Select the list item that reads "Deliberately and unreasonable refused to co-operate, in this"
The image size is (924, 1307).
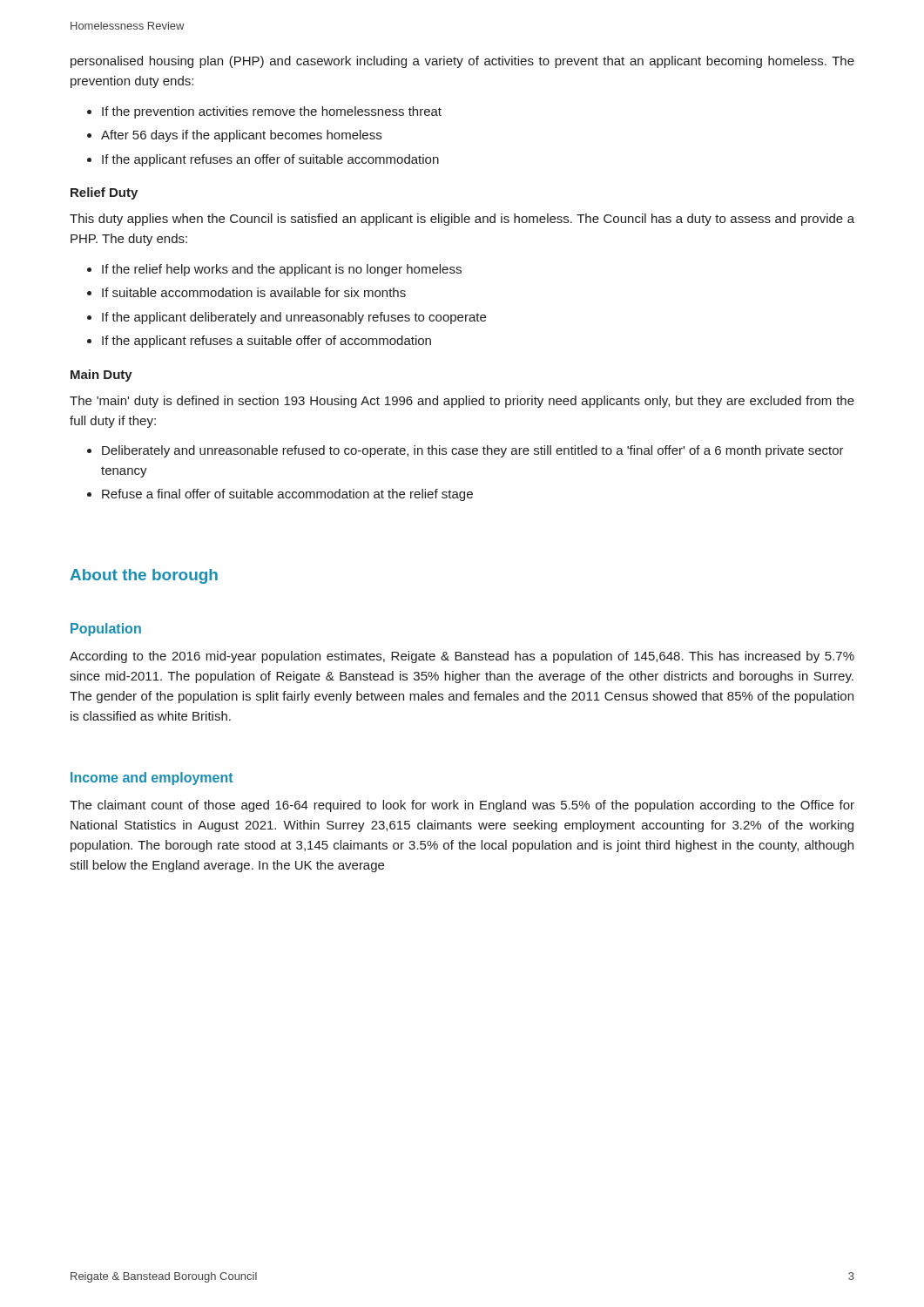pyautogui.click(x=478, y=460)
